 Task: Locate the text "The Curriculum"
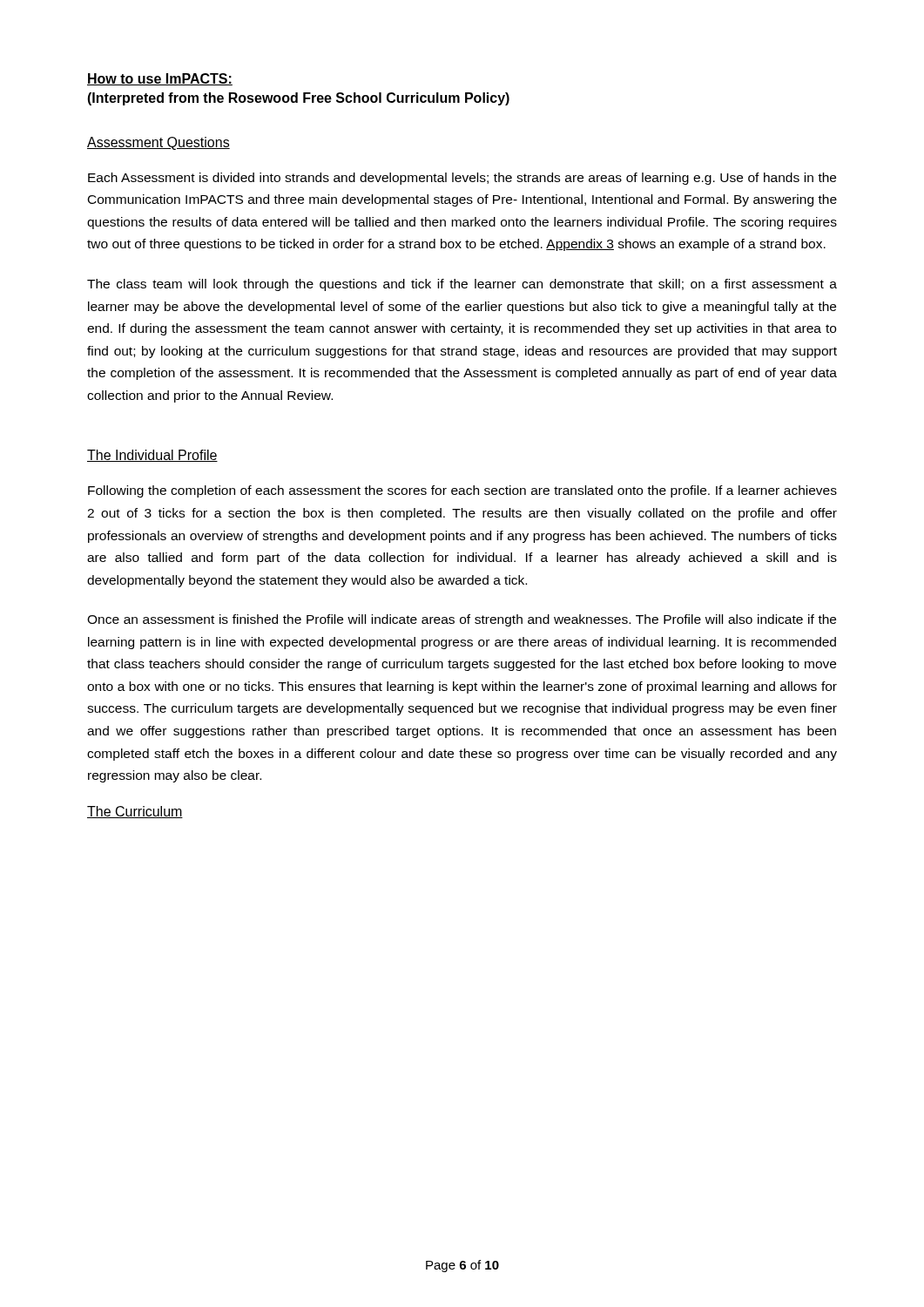135,811
